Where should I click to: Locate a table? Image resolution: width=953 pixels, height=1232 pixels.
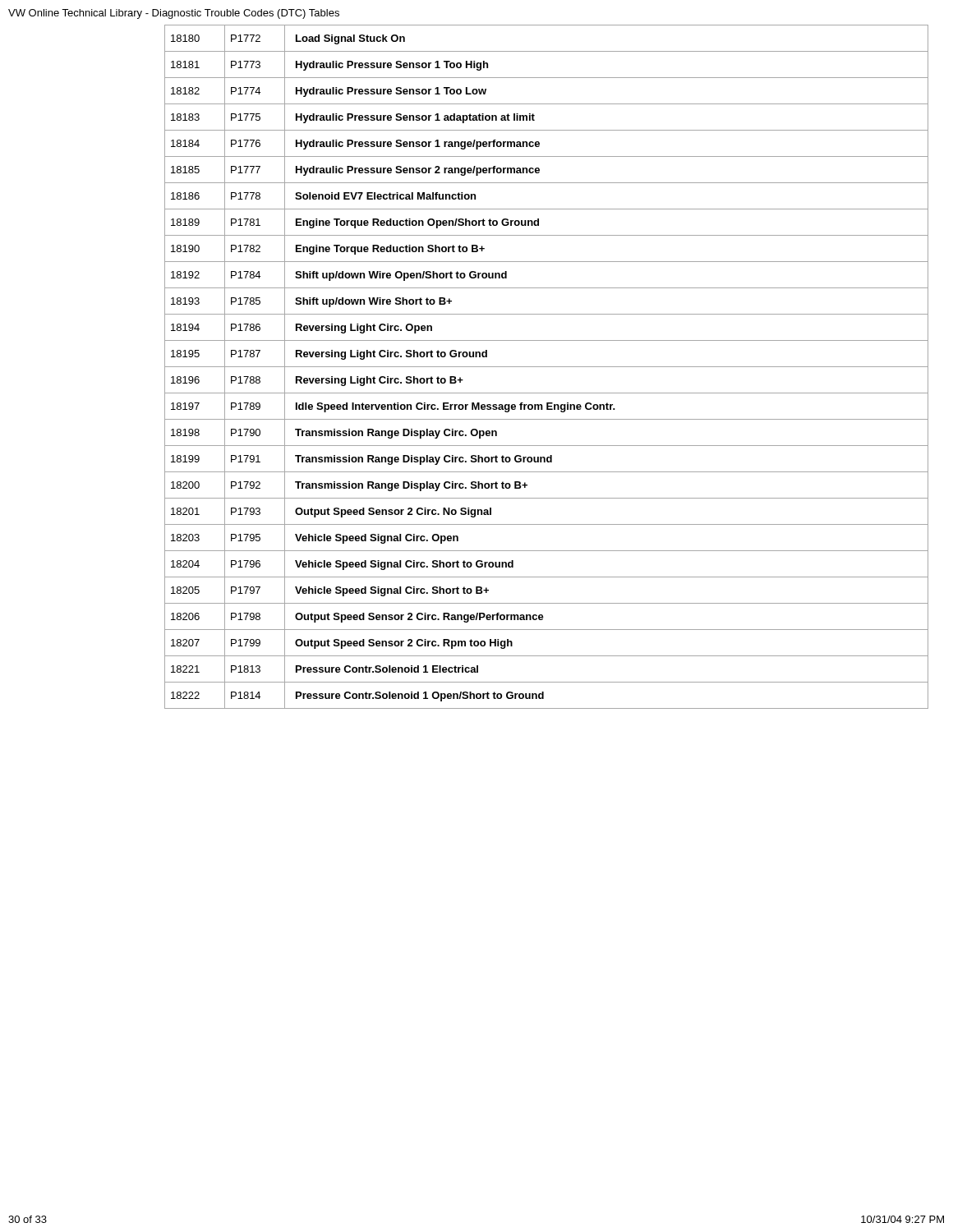coord(546,367)
